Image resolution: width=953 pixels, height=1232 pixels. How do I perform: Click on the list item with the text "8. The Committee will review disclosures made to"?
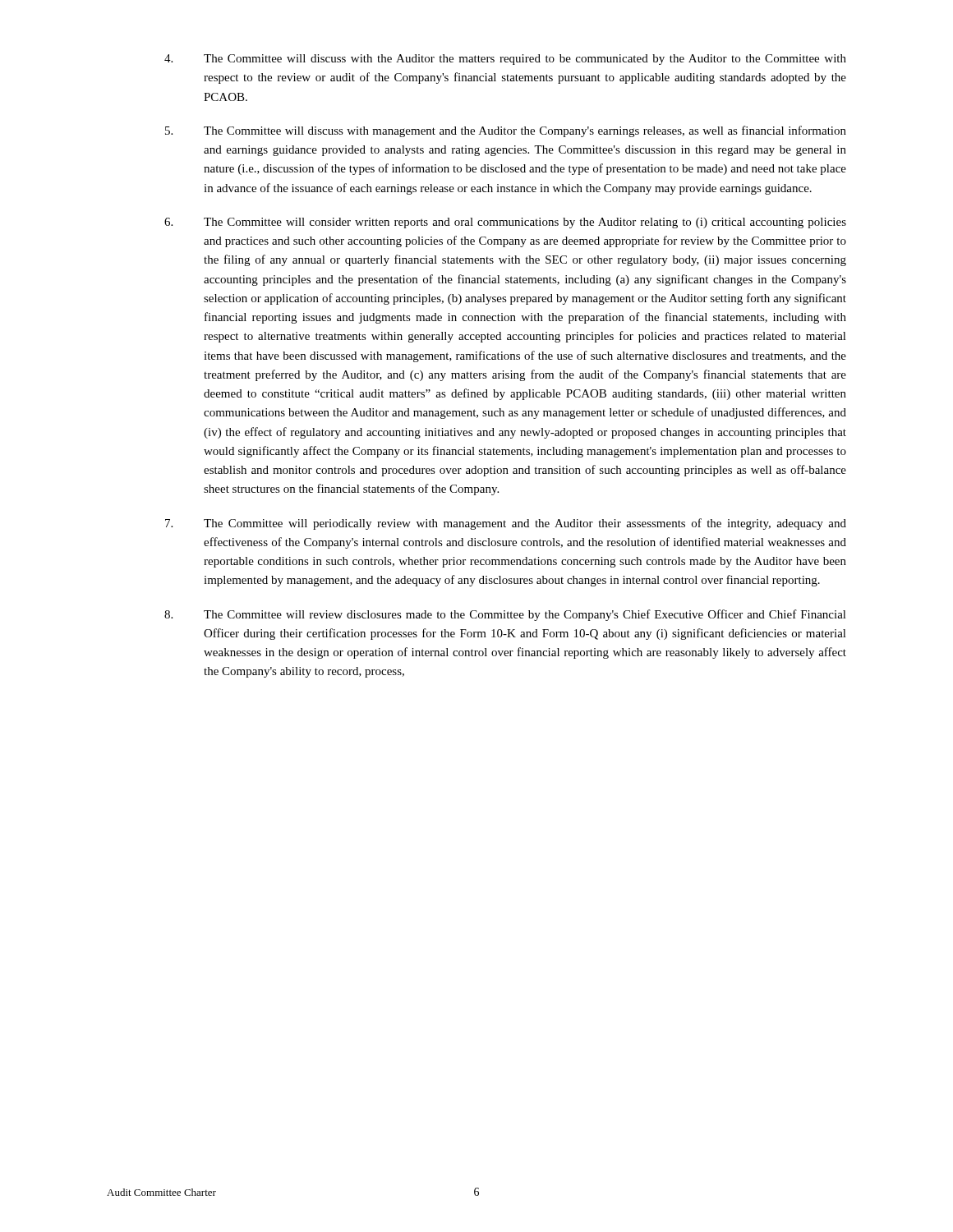point(505,643)
